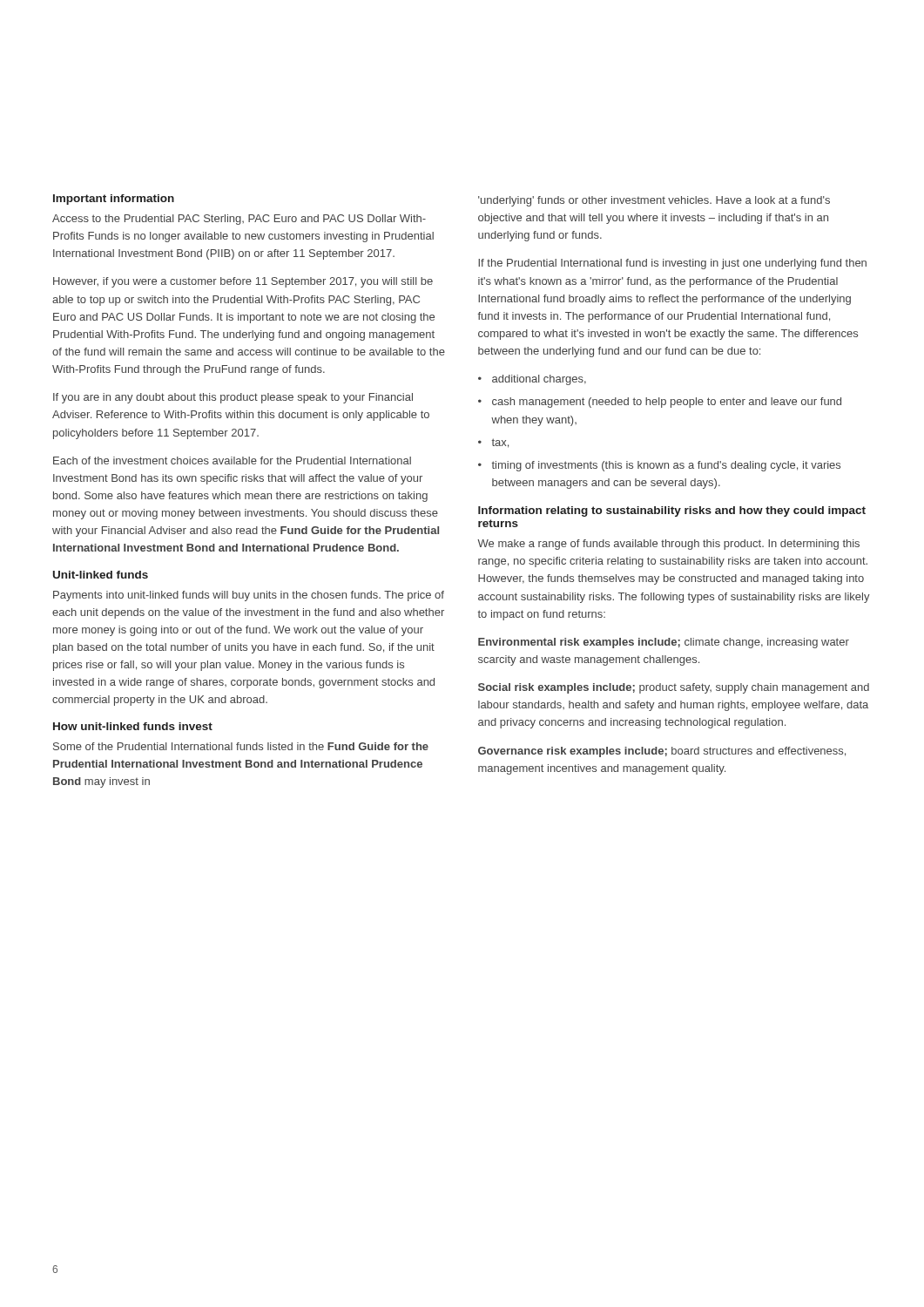The image size is (924, 1307).
Task: Locate the element starting "If the Prudential International fund is investing"
Action: [x=672, y=307]
